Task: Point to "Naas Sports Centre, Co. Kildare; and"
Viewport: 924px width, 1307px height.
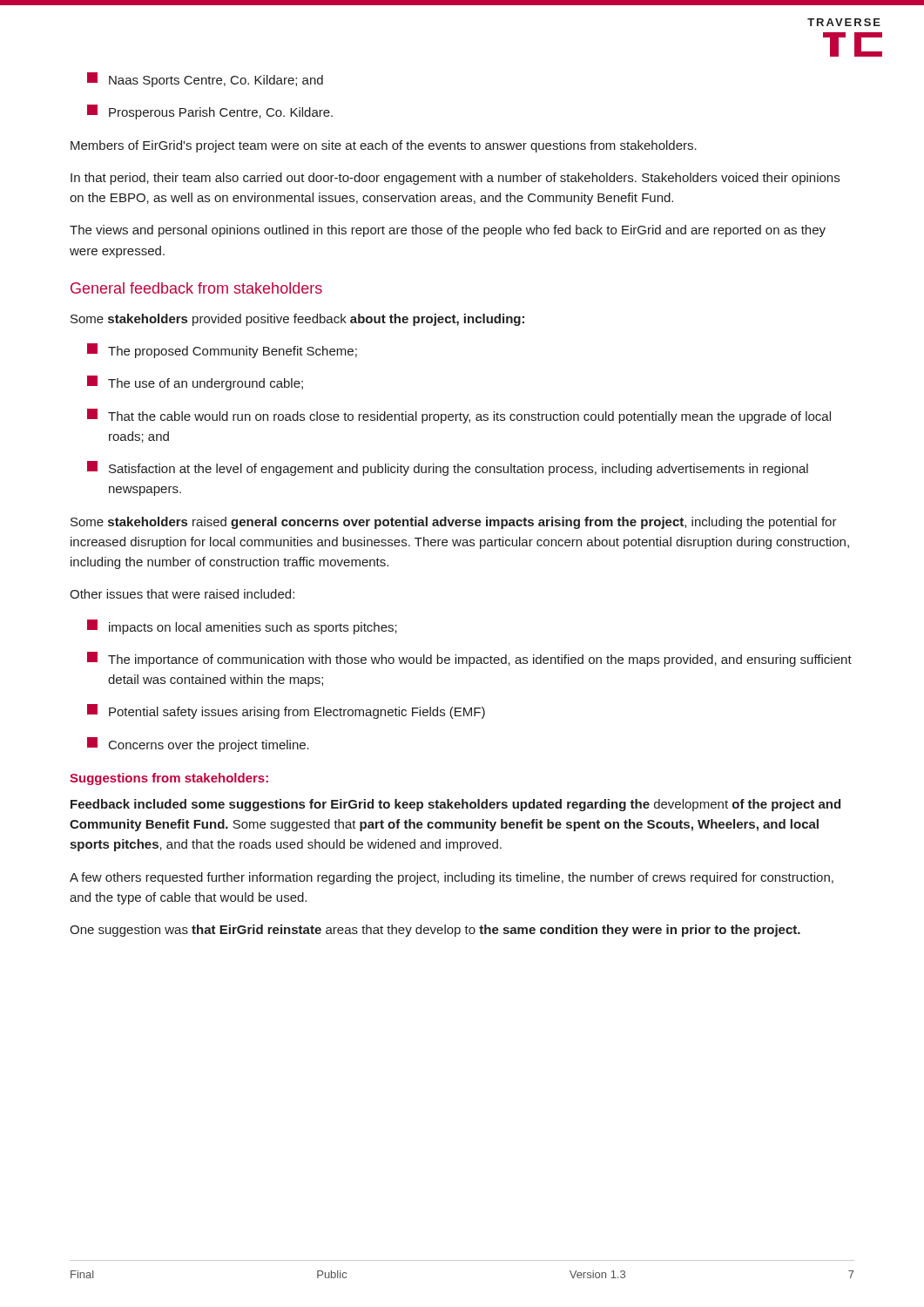Action: [205, 80]
